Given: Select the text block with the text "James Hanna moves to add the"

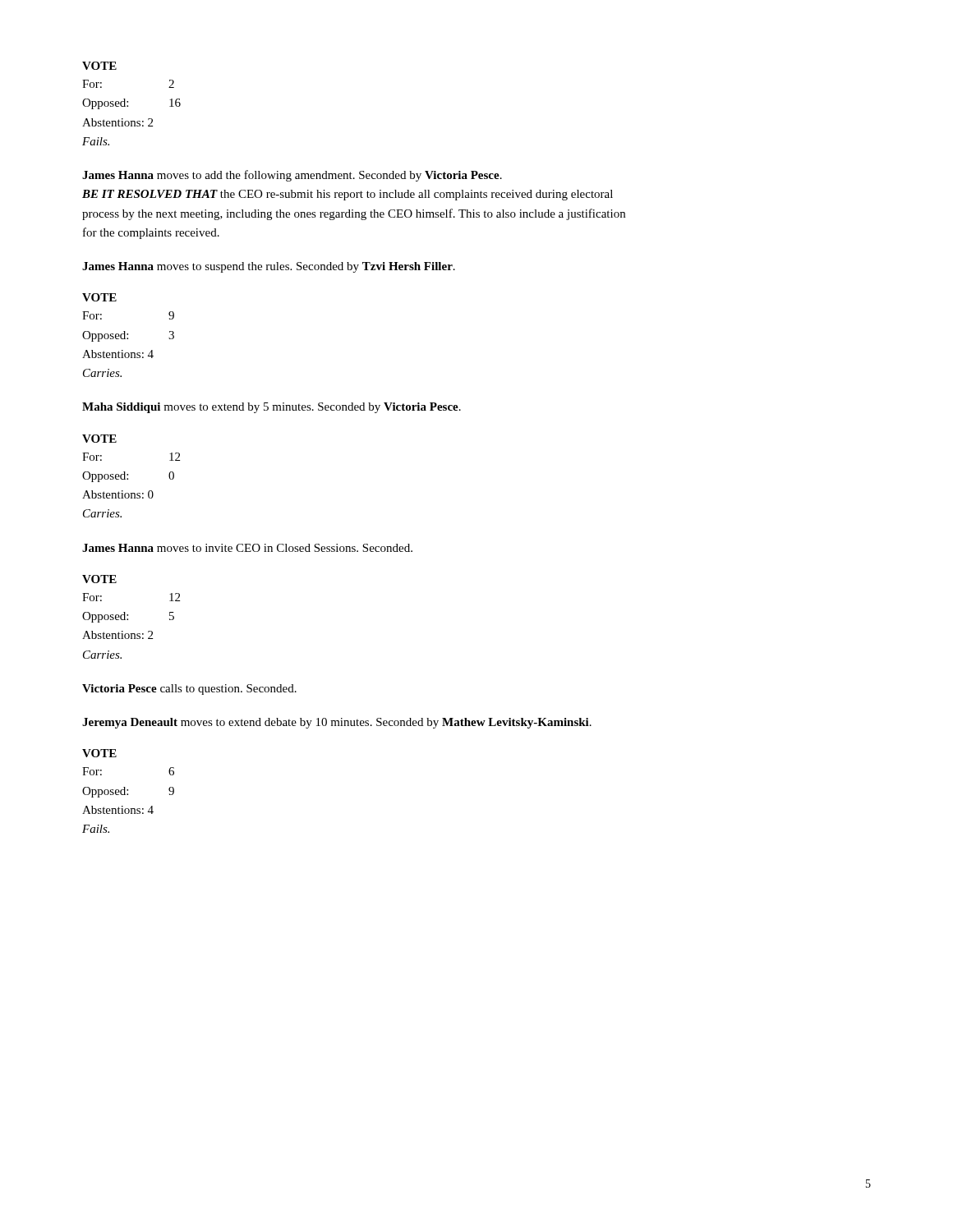Looking at the screenshot, I should pos(354,204).
